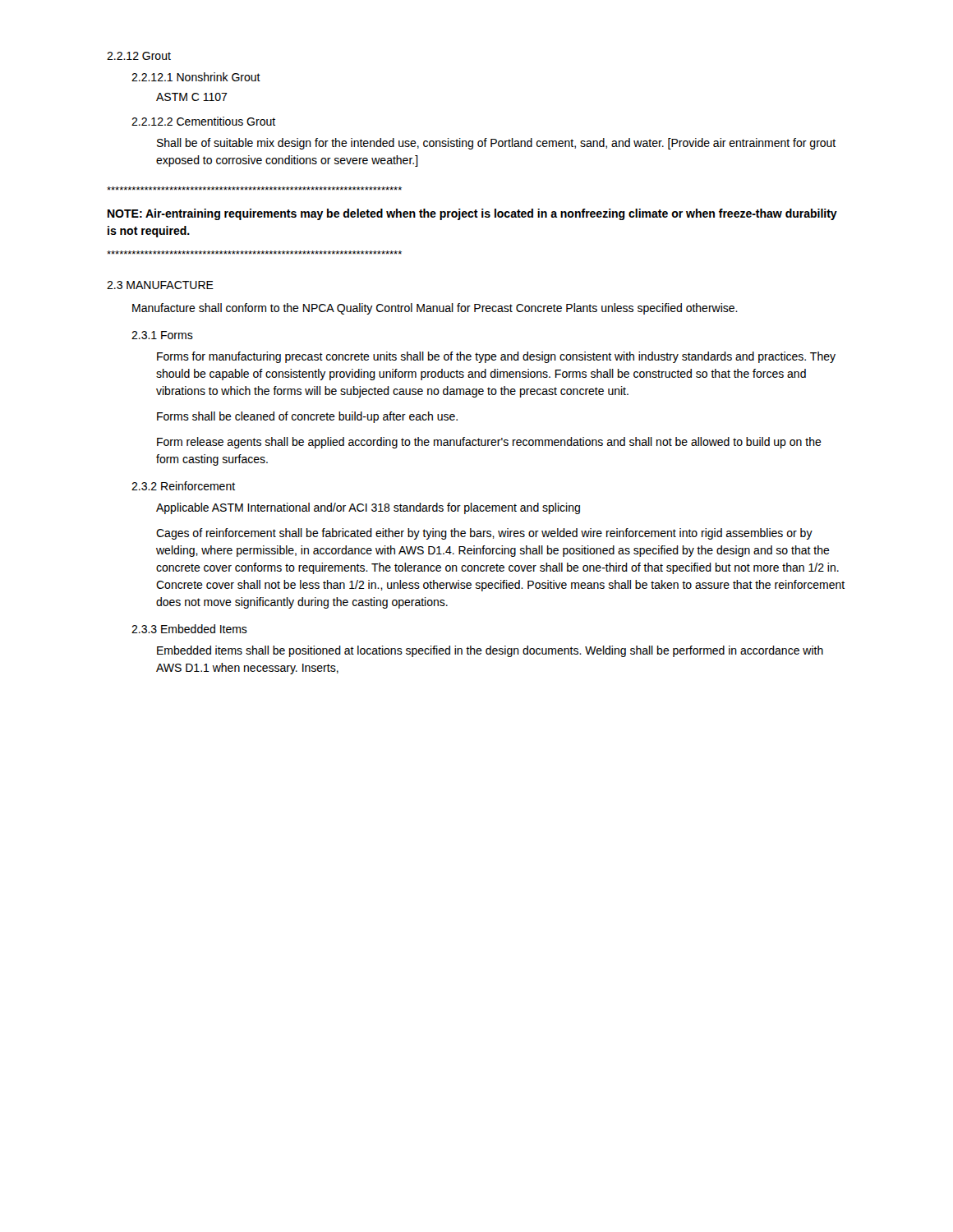Screen dimensions: 1232x953
Task: Find the region starting "2.3.2 Reinforcement"
Action: pyautogui.click(x=183, y=486)
